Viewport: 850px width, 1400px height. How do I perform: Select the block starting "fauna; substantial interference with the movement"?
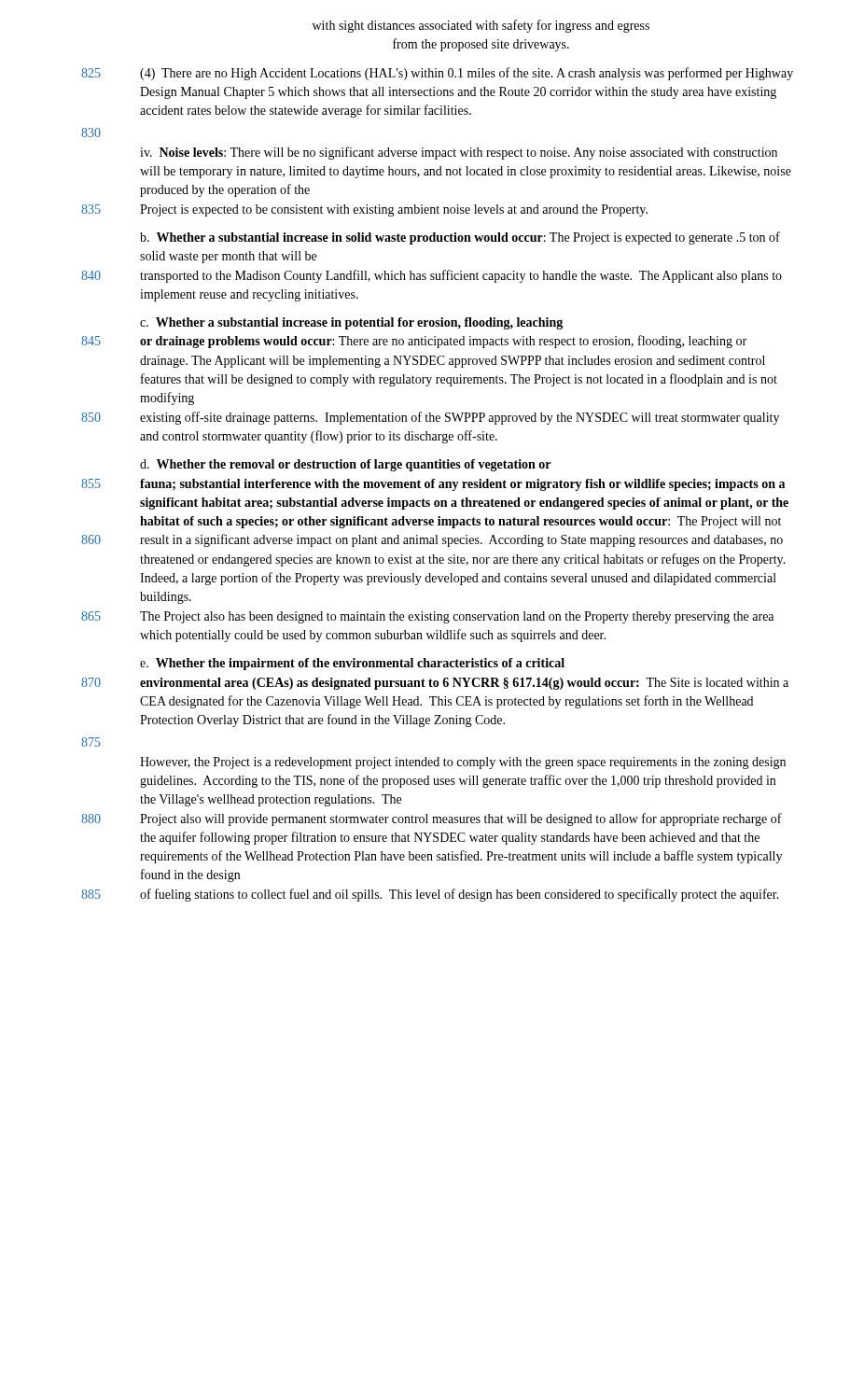tap(464, 502)
